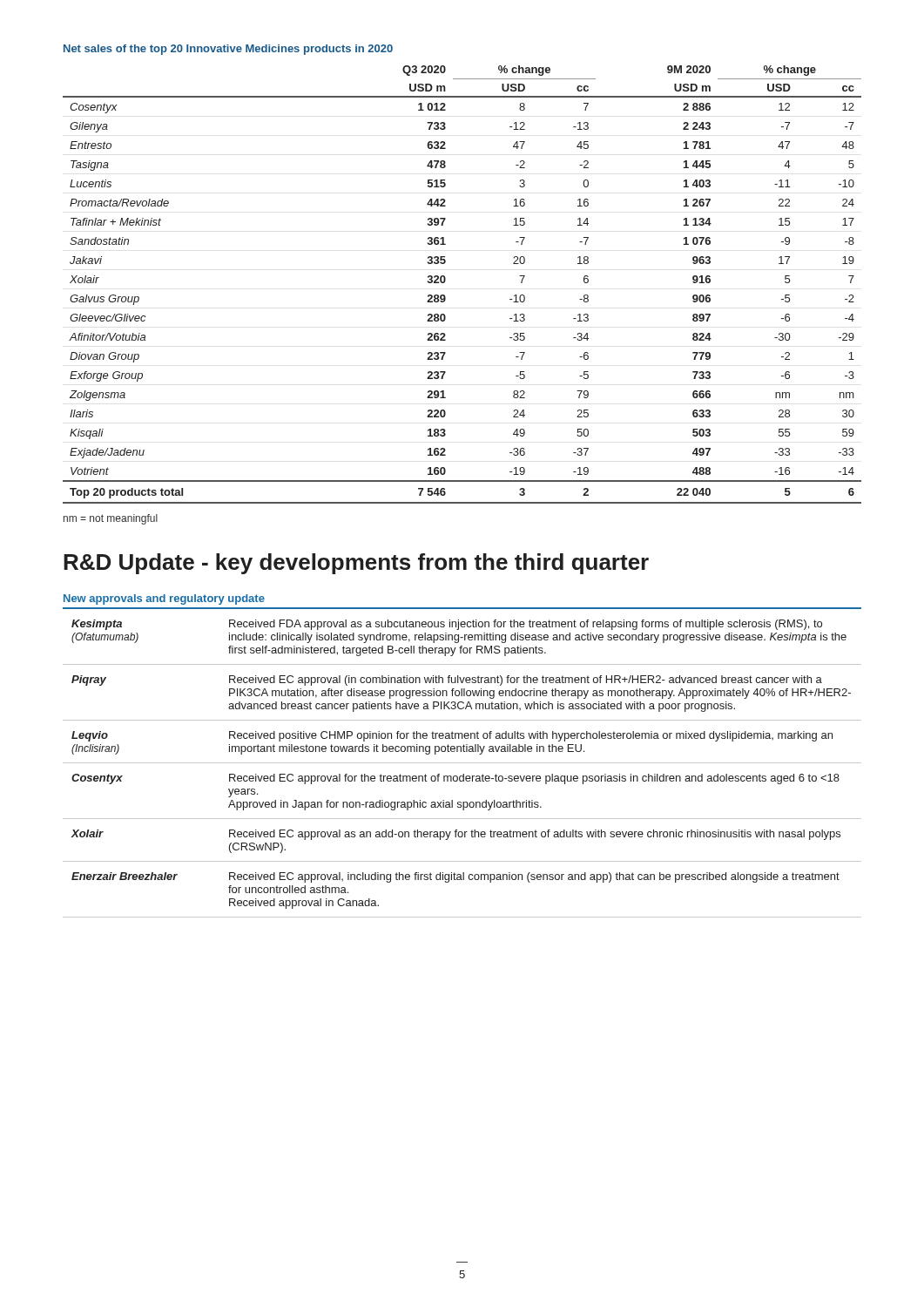Locate the title containing "R&D Update - key developments from the"
924x1307 pixels.
pos(356,562)
